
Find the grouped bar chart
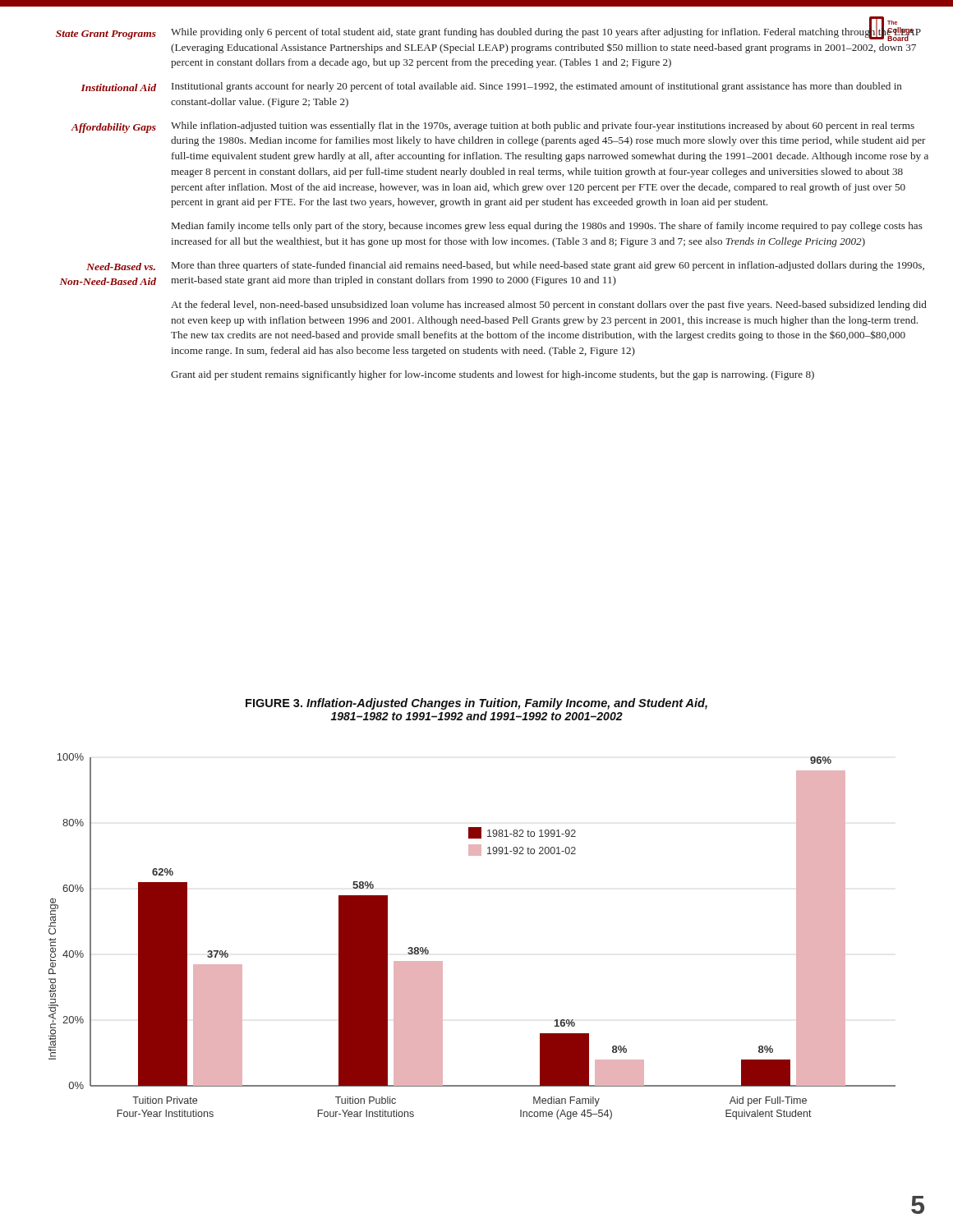pos(476,963)
